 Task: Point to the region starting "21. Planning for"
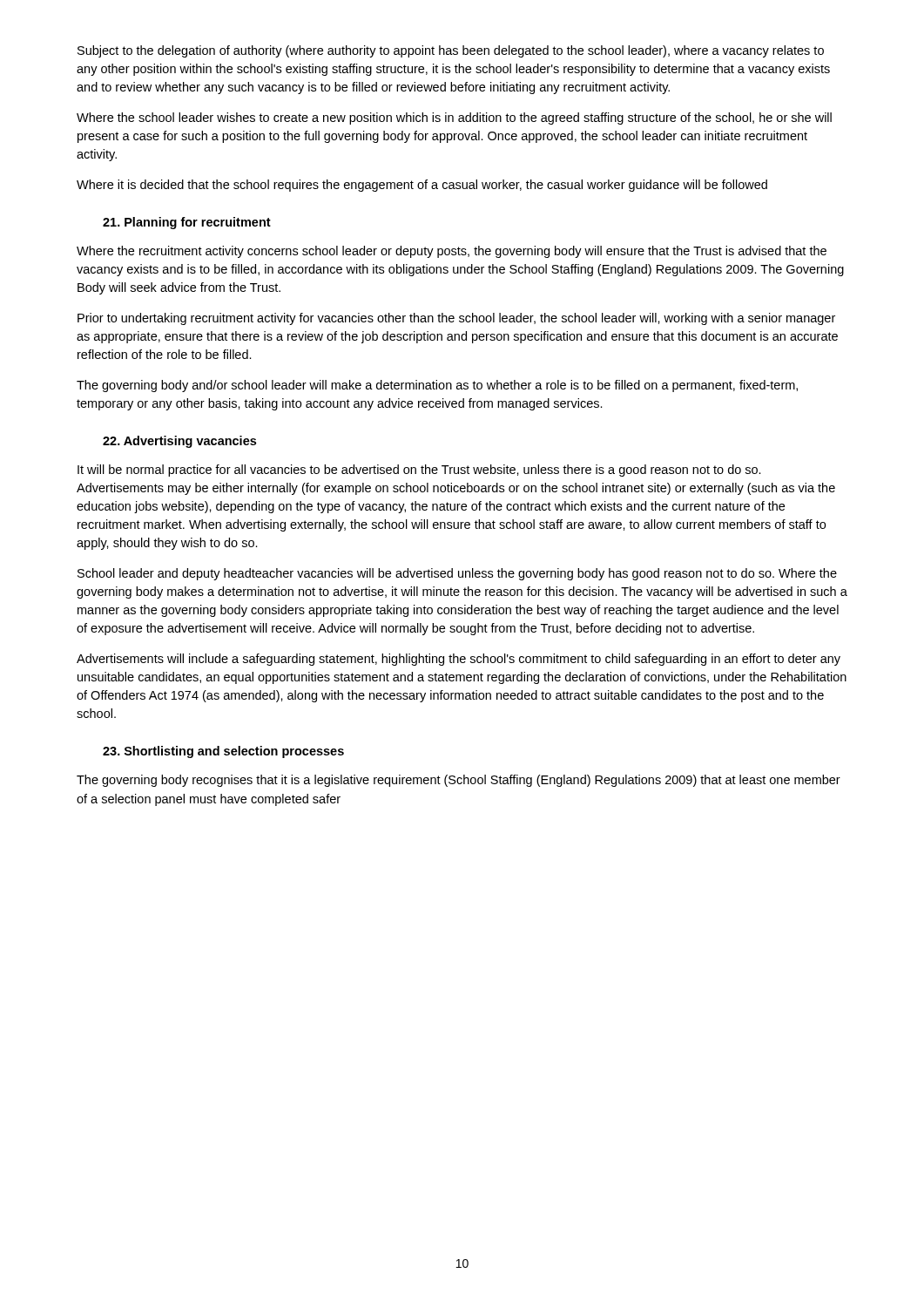187,222
